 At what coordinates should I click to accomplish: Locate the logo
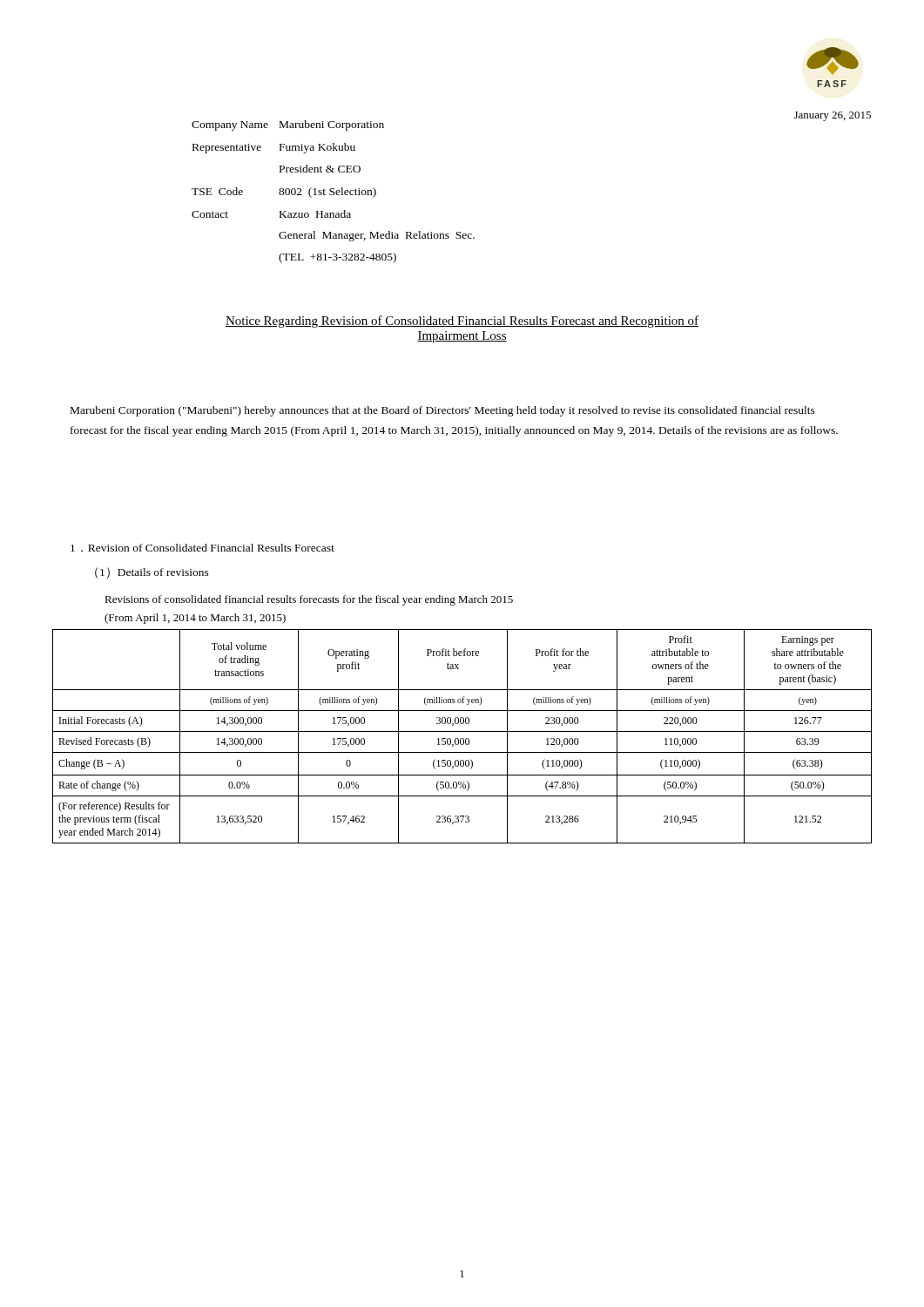coord(833,78)
